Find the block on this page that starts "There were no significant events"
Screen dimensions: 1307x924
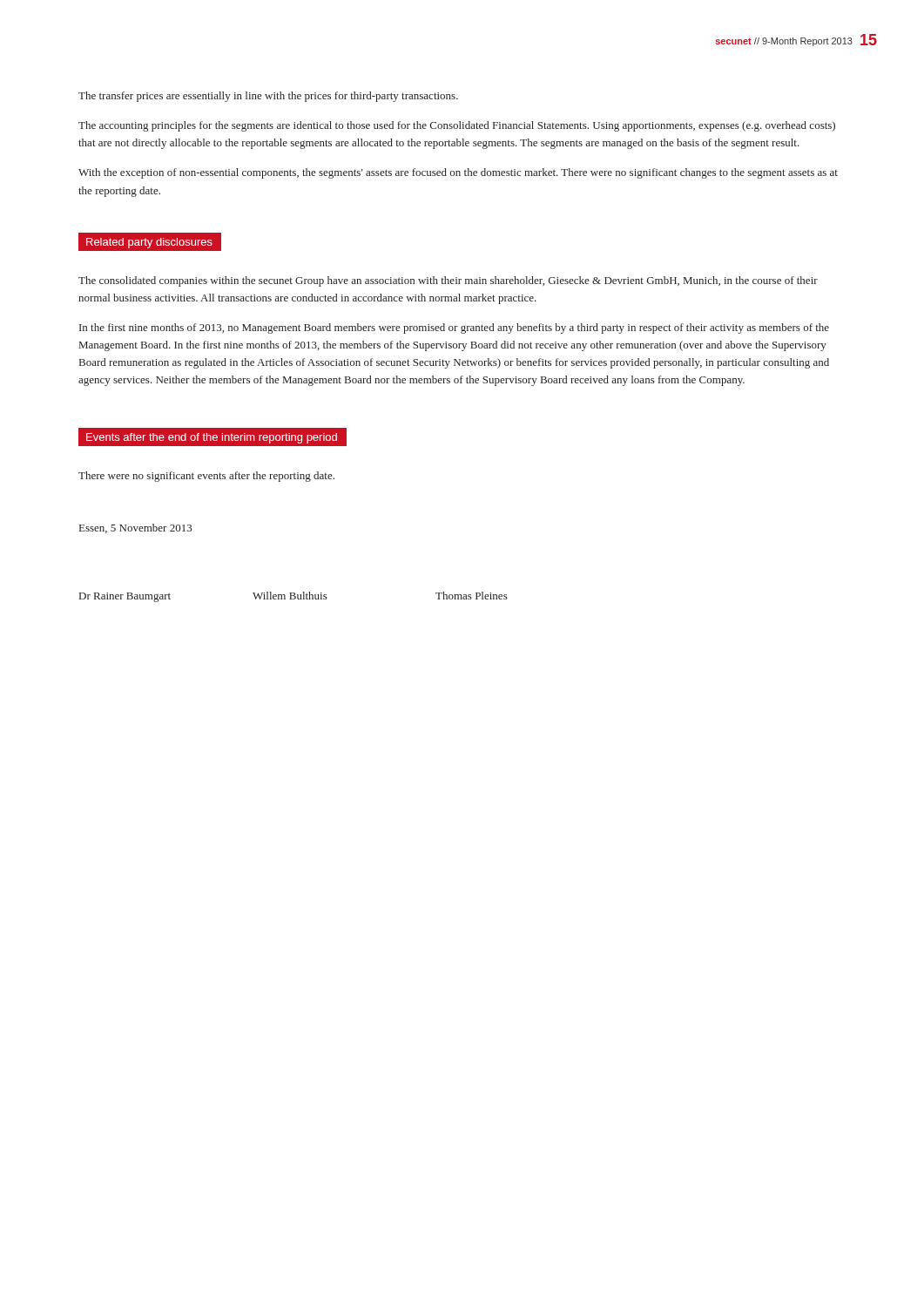(206, 477)
